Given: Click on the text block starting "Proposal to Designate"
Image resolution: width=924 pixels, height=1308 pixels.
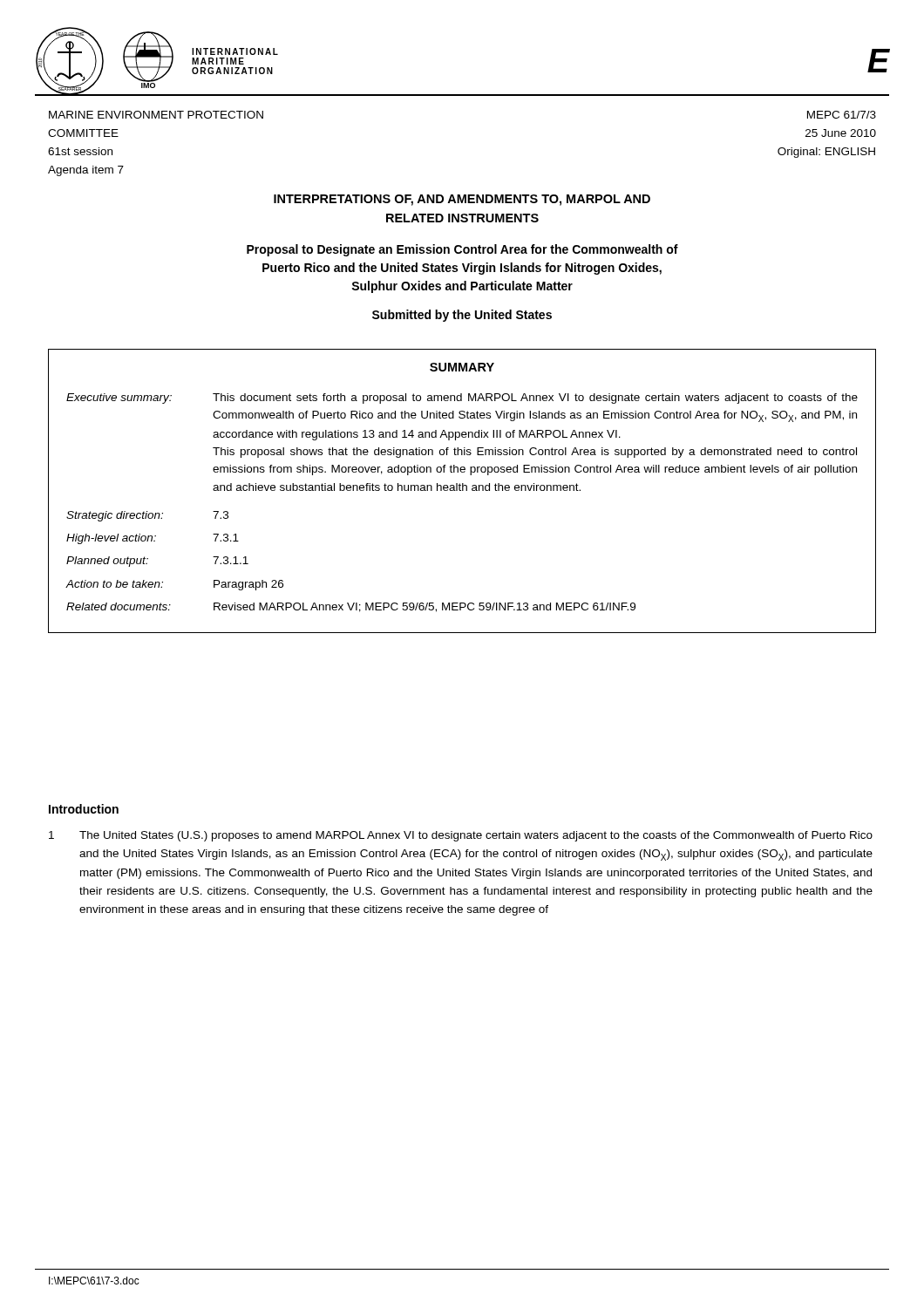Looking at the screenshot, I should pos(462,267).
